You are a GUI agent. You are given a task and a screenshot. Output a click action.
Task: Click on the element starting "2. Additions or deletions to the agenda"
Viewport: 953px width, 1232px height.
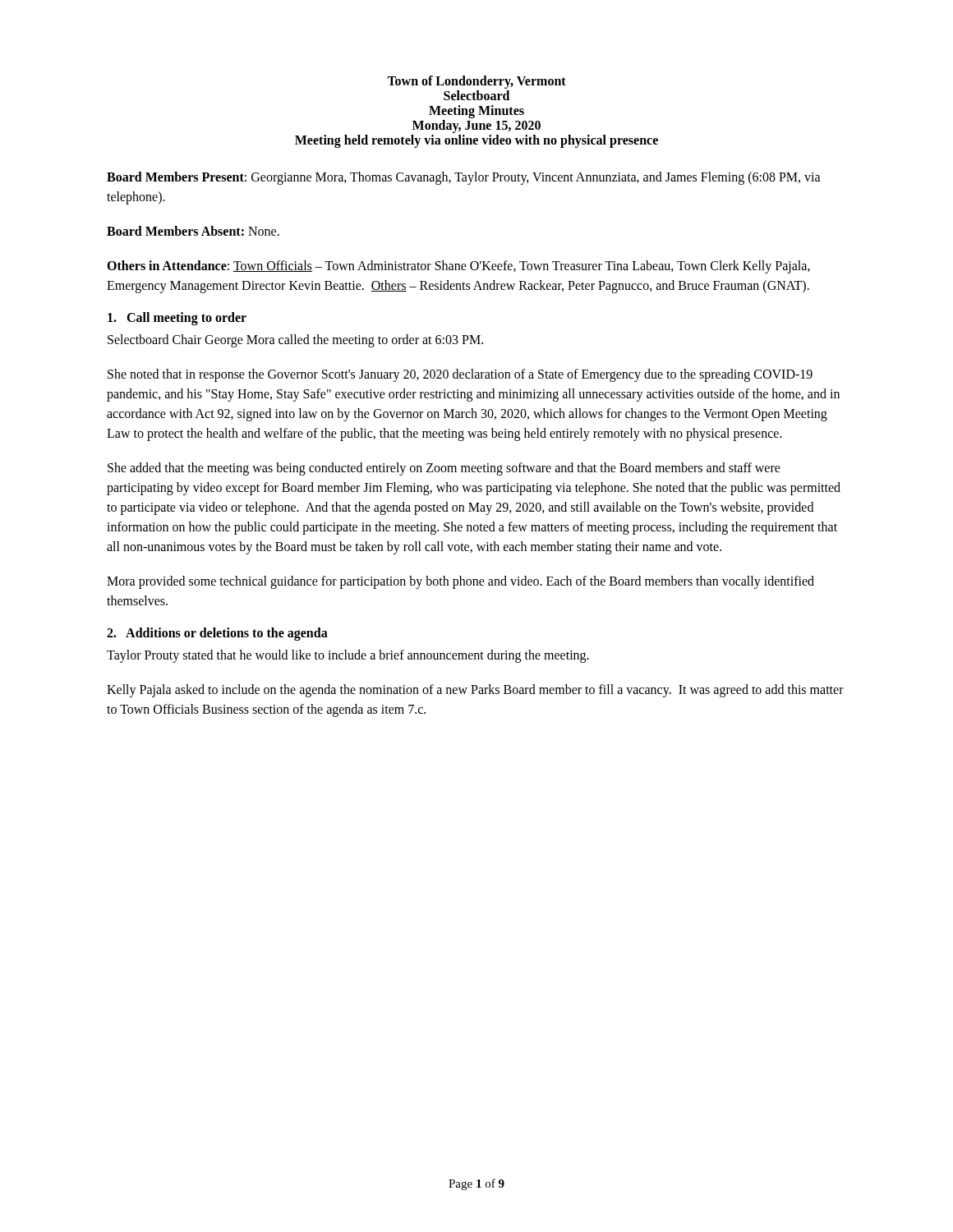coord(217,633)
